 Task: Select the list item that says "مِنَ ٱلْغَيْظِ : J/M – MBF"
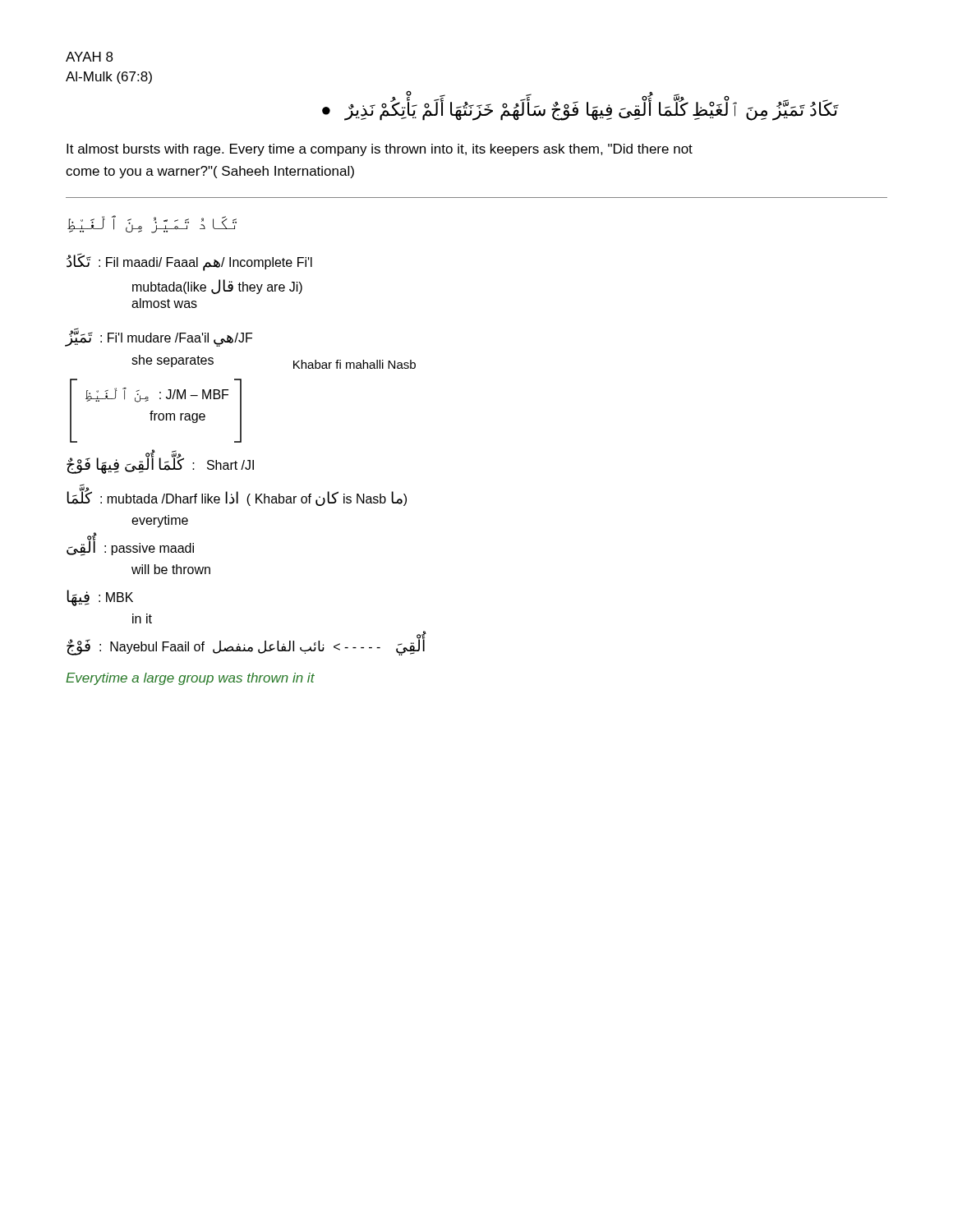coord(156,394)
